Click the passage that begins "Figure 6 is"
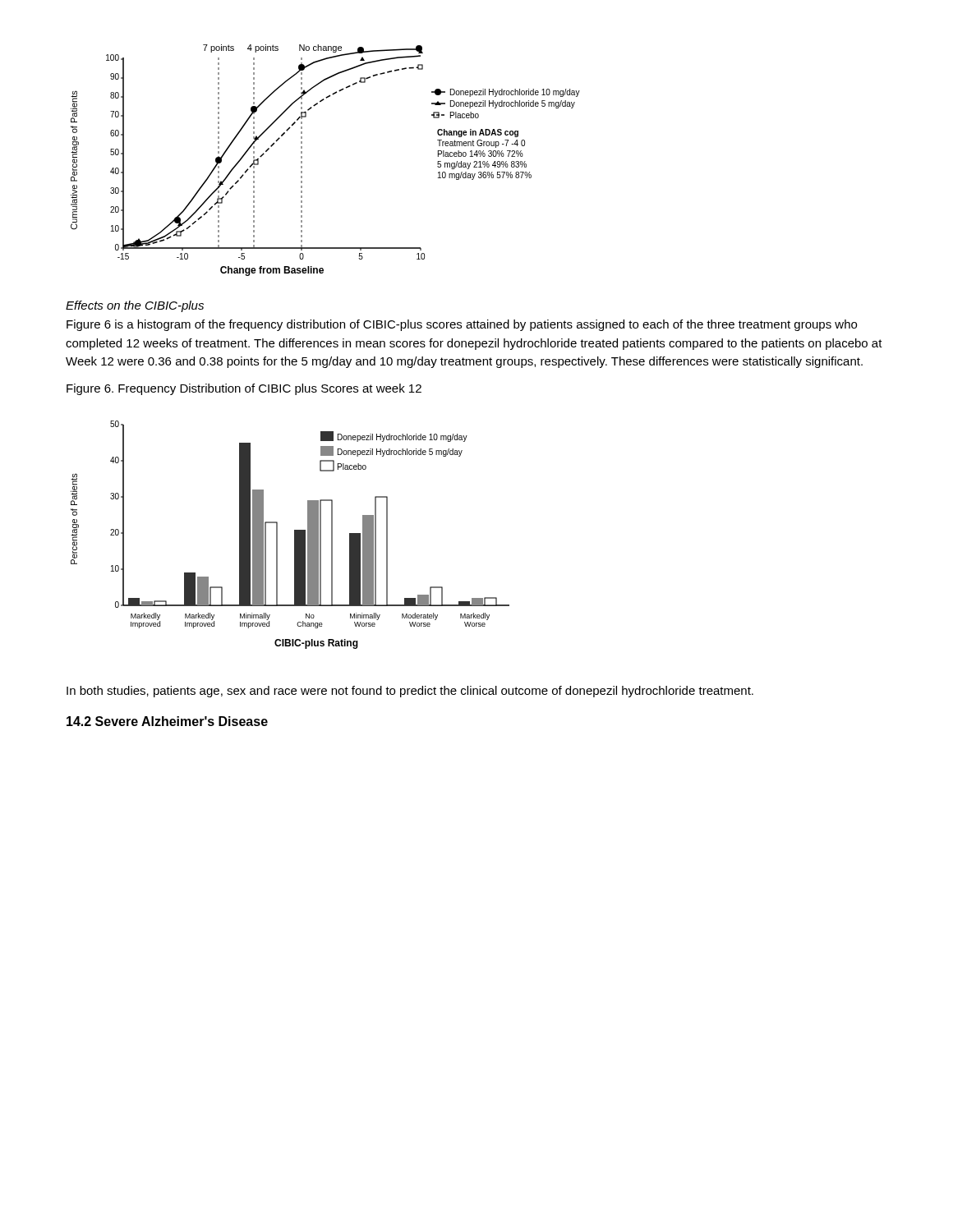 [474, 342]
